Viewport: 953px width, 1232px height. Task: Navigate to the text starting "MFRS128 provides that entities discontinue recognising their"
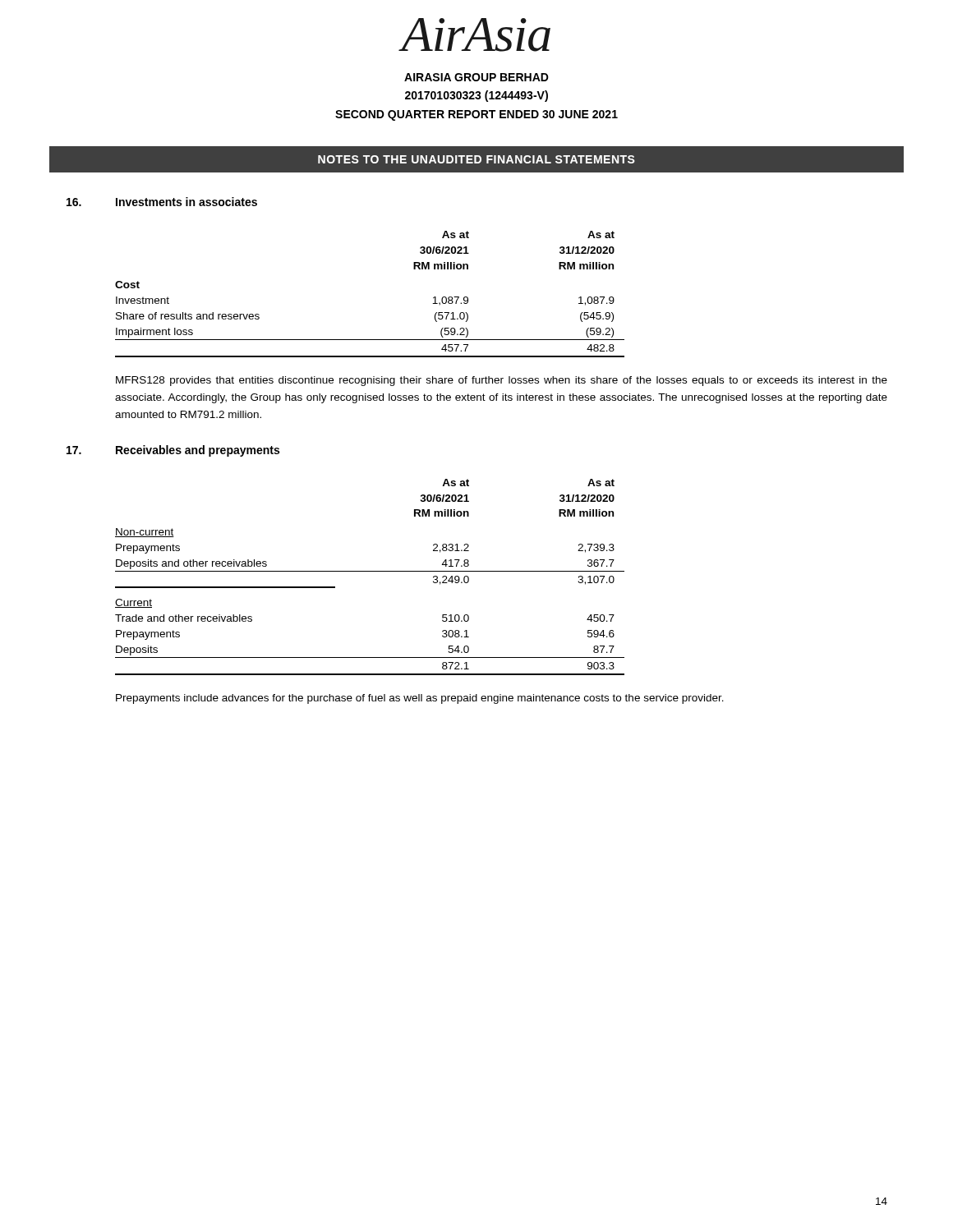501,397
